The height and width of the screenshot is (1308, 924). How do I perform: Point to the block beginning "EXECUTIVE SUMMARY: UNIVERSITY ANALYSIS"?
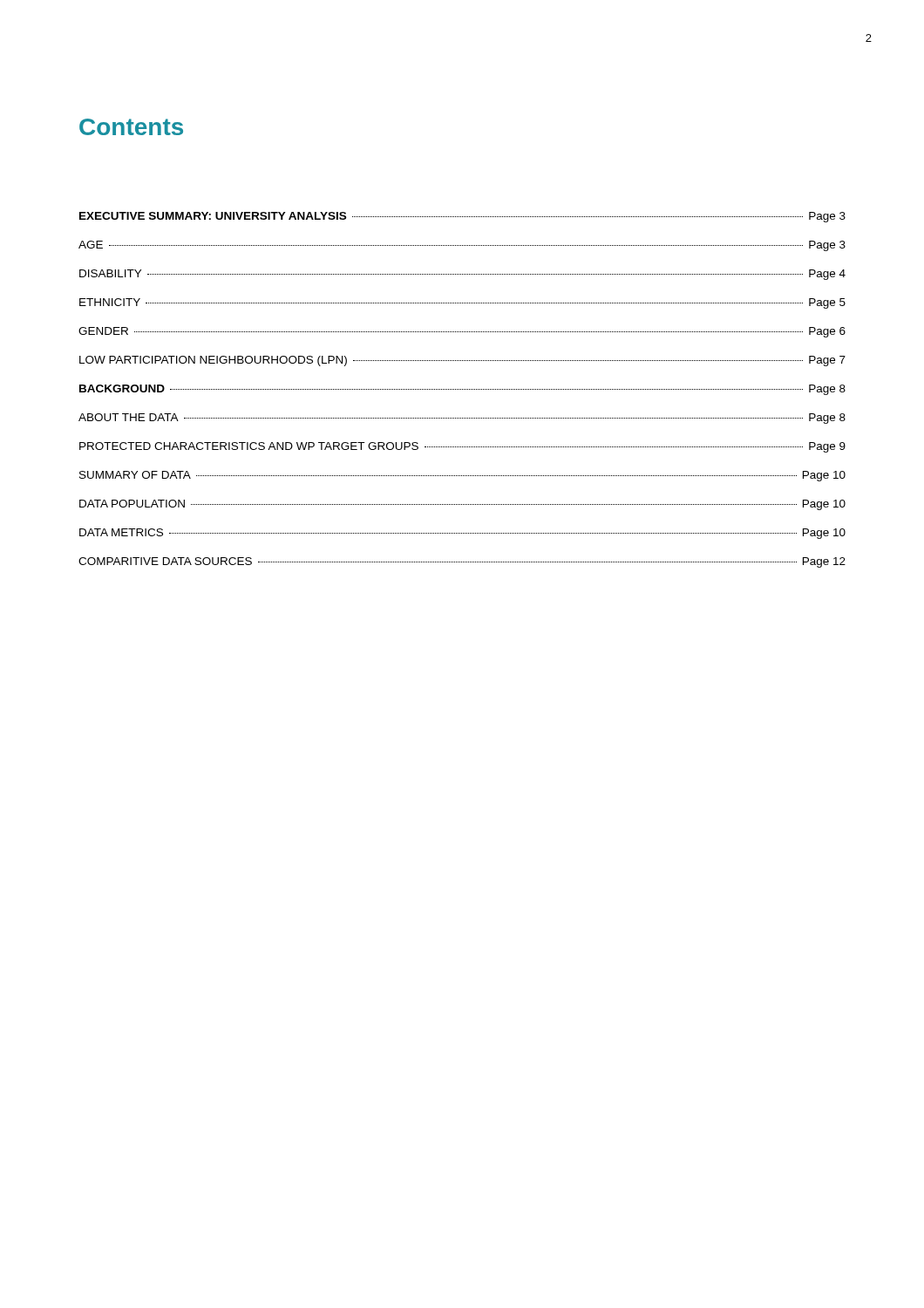462,216
